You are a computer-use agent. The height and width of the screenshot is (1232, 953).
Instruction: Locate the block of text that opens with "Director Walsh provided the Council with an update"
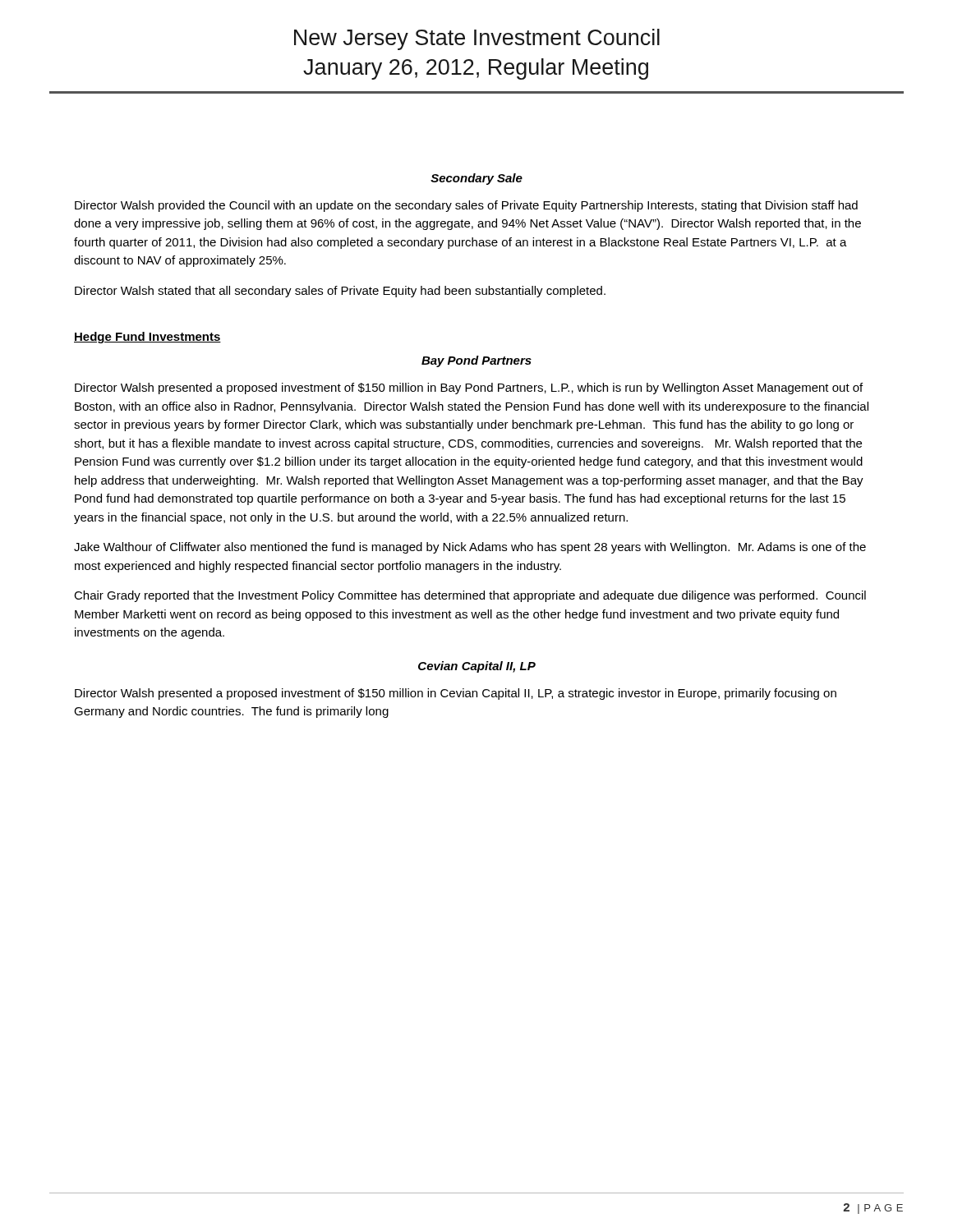[x=468, y=233]
